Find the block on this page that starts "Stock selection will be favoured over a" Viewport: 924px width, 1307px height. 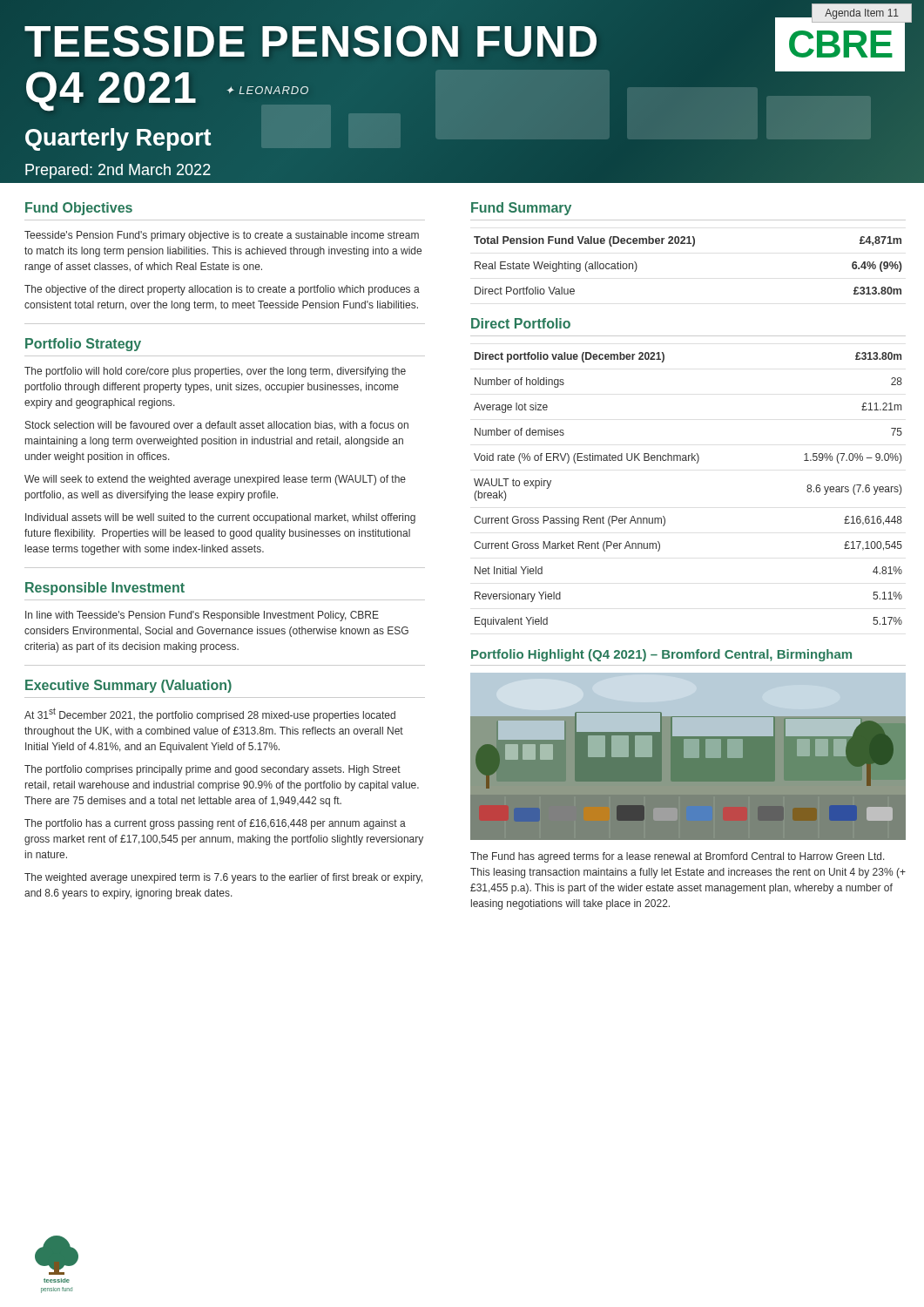click(217, 441)
